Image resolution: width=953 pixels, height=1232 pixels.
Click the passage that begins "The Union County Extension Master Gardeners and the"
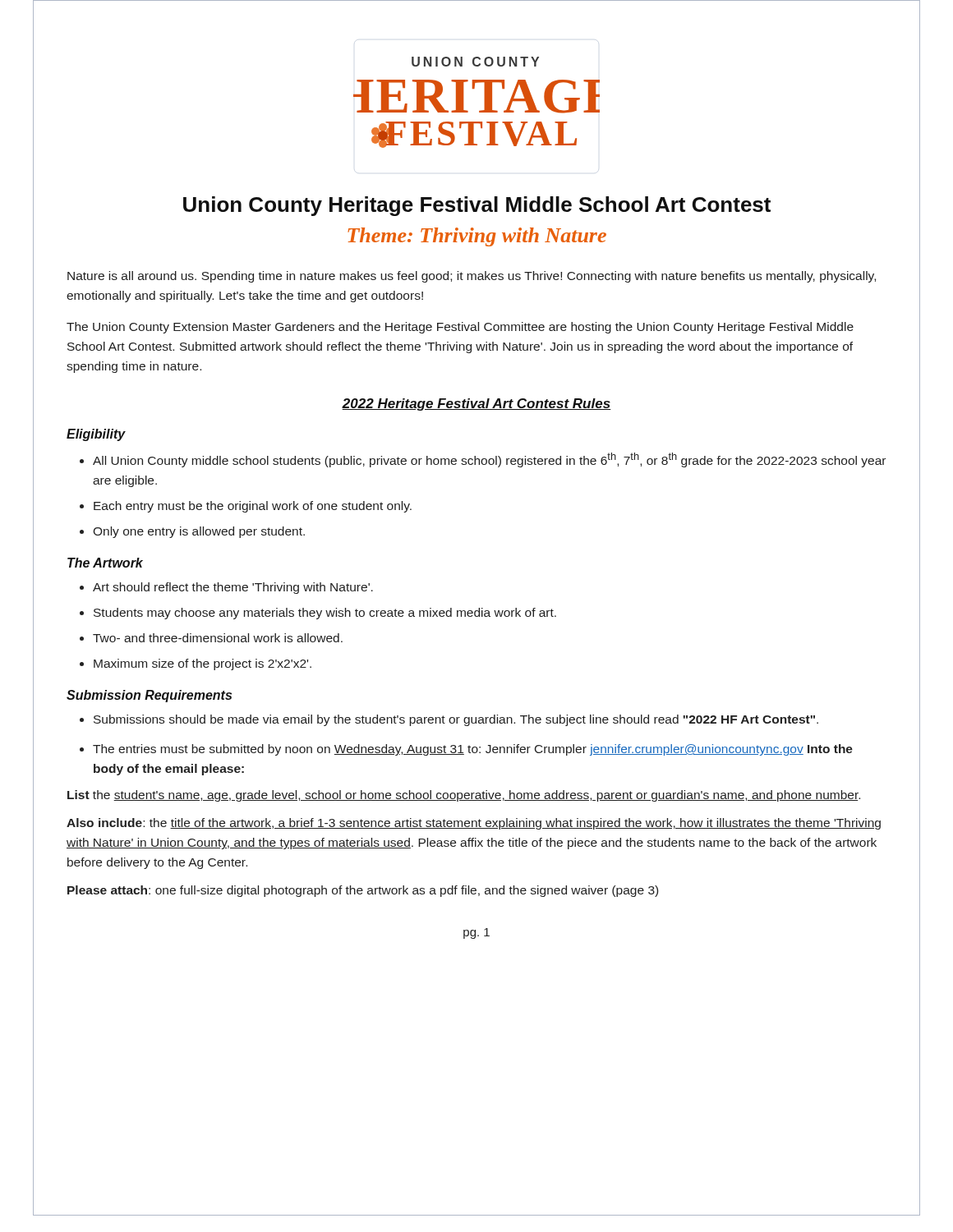[x=460, y=346]
